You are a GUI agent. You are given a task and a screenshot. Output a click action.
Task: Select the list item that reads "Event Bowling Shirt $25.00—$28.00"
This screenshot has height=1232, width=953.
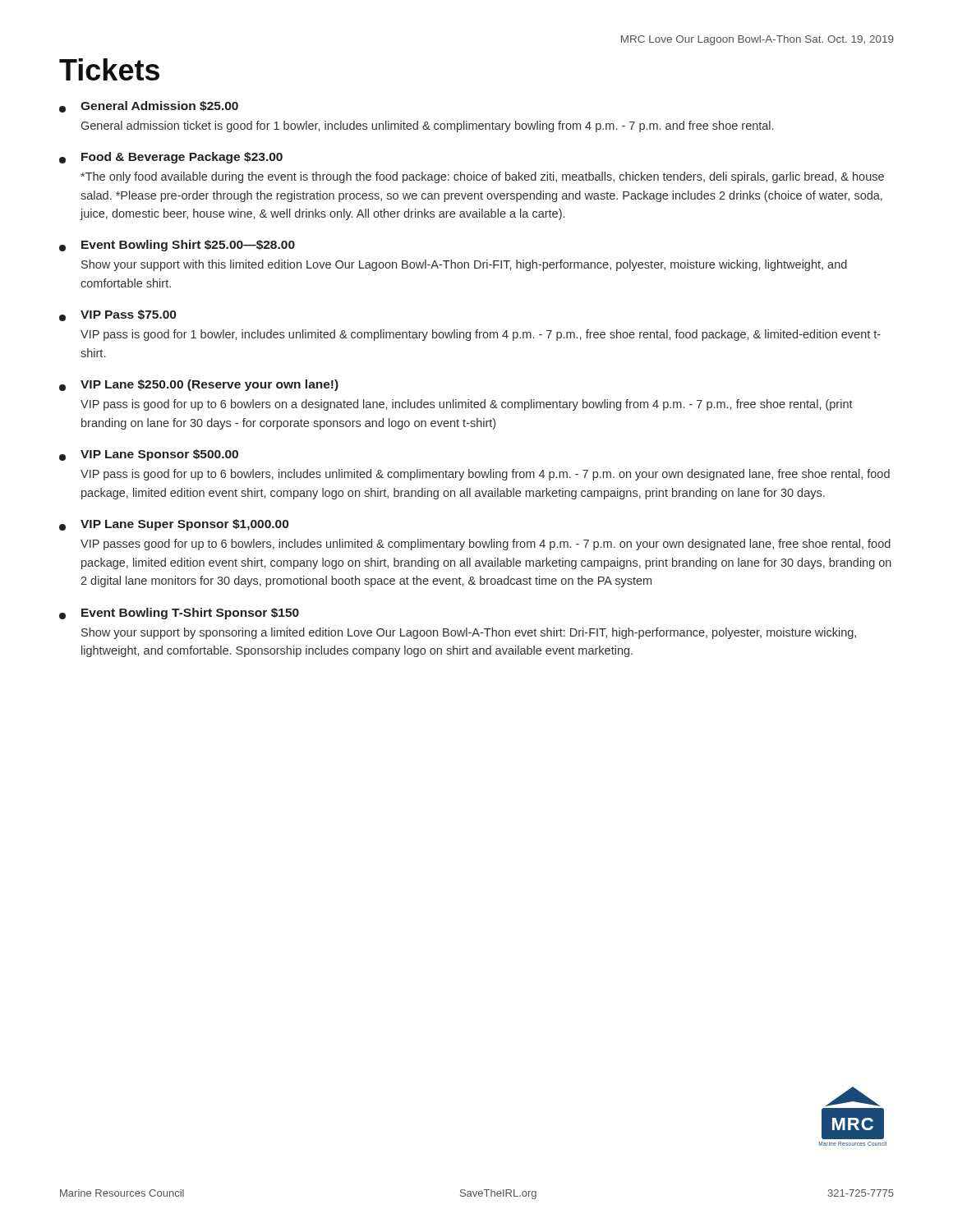pos(476,265)
